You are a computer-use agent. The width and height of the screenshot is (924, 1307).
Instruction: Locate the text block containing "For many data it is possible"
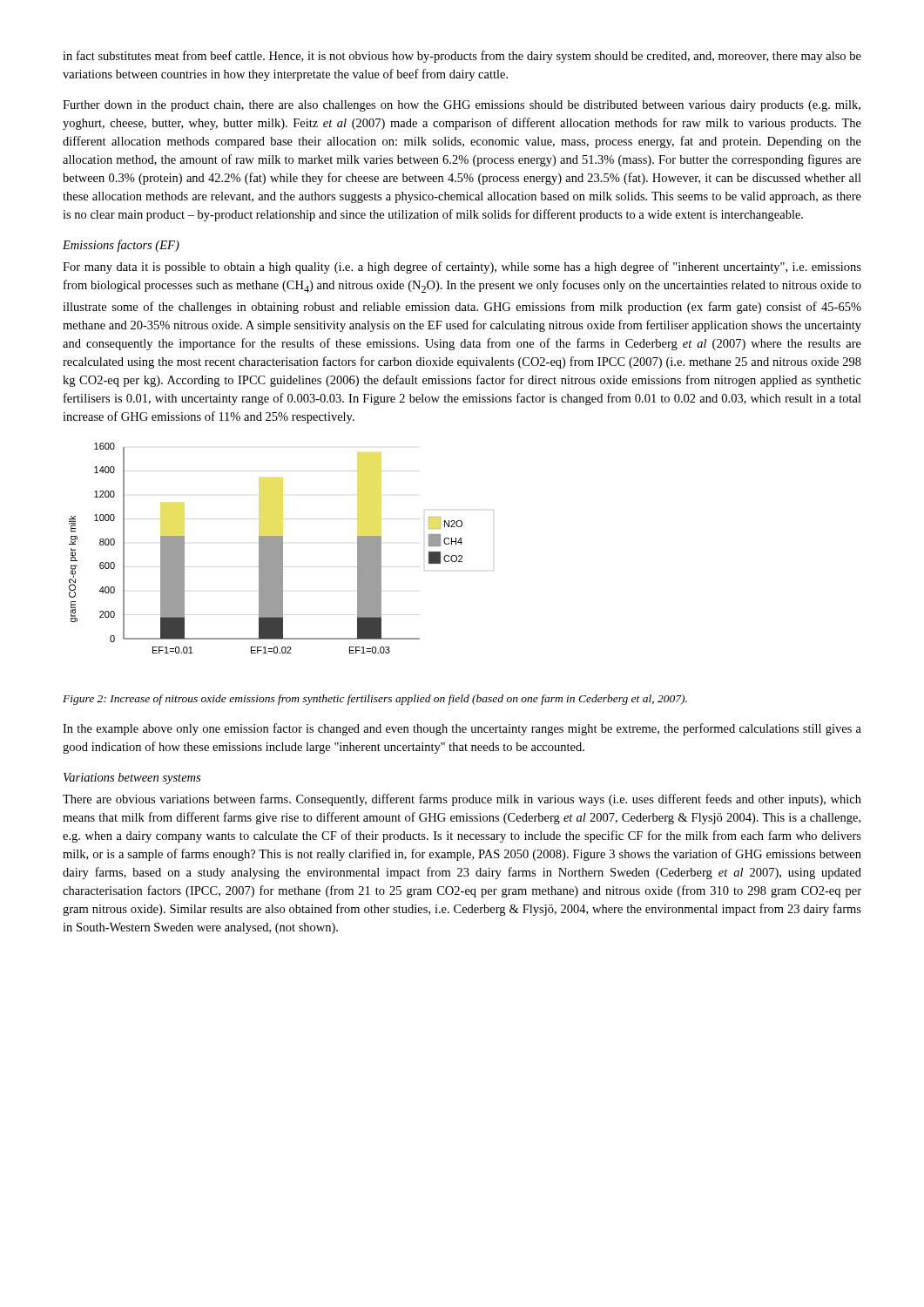click(462, 342)
